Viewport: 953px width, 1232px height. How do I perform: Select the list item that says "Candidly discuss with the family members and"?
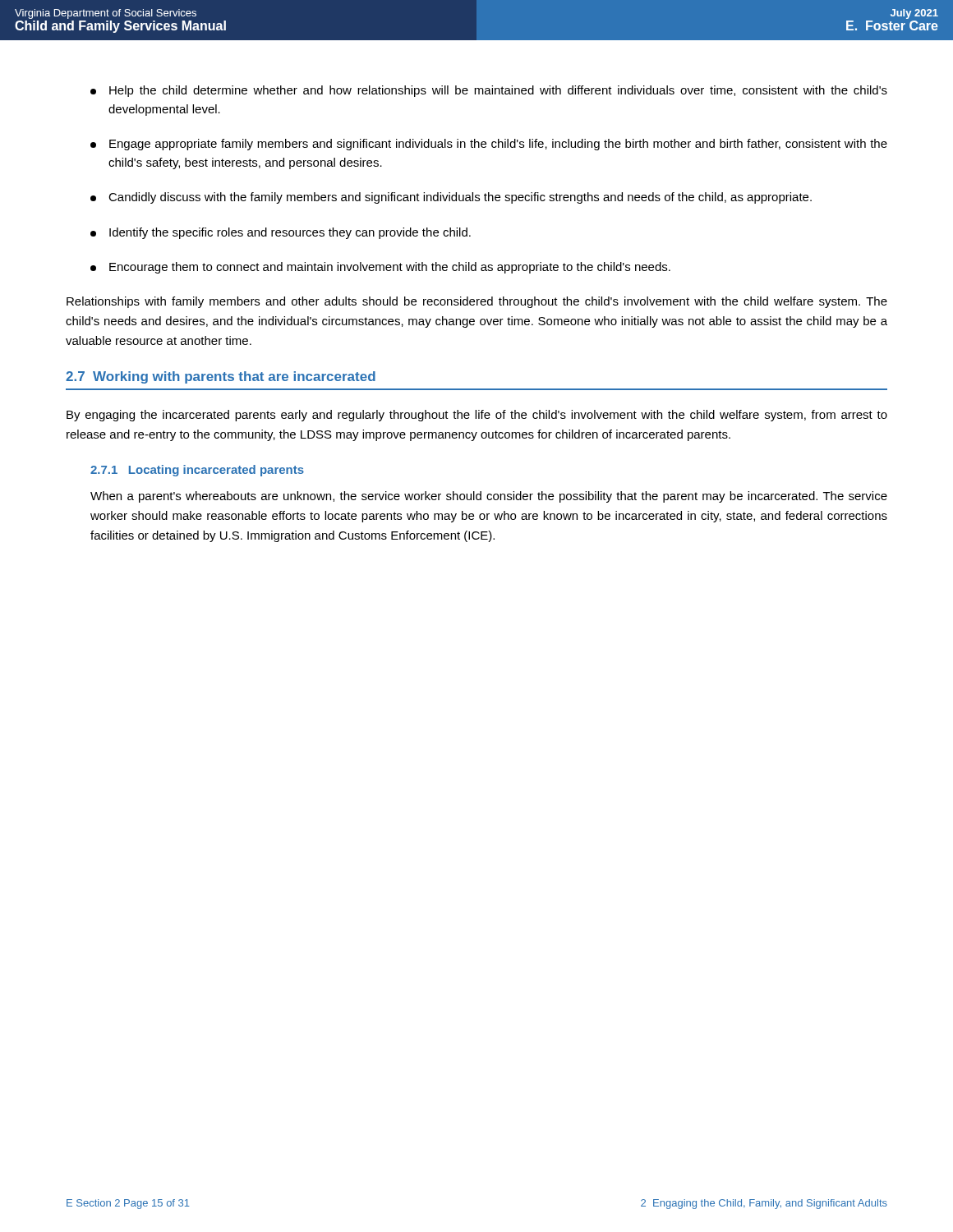451,197
